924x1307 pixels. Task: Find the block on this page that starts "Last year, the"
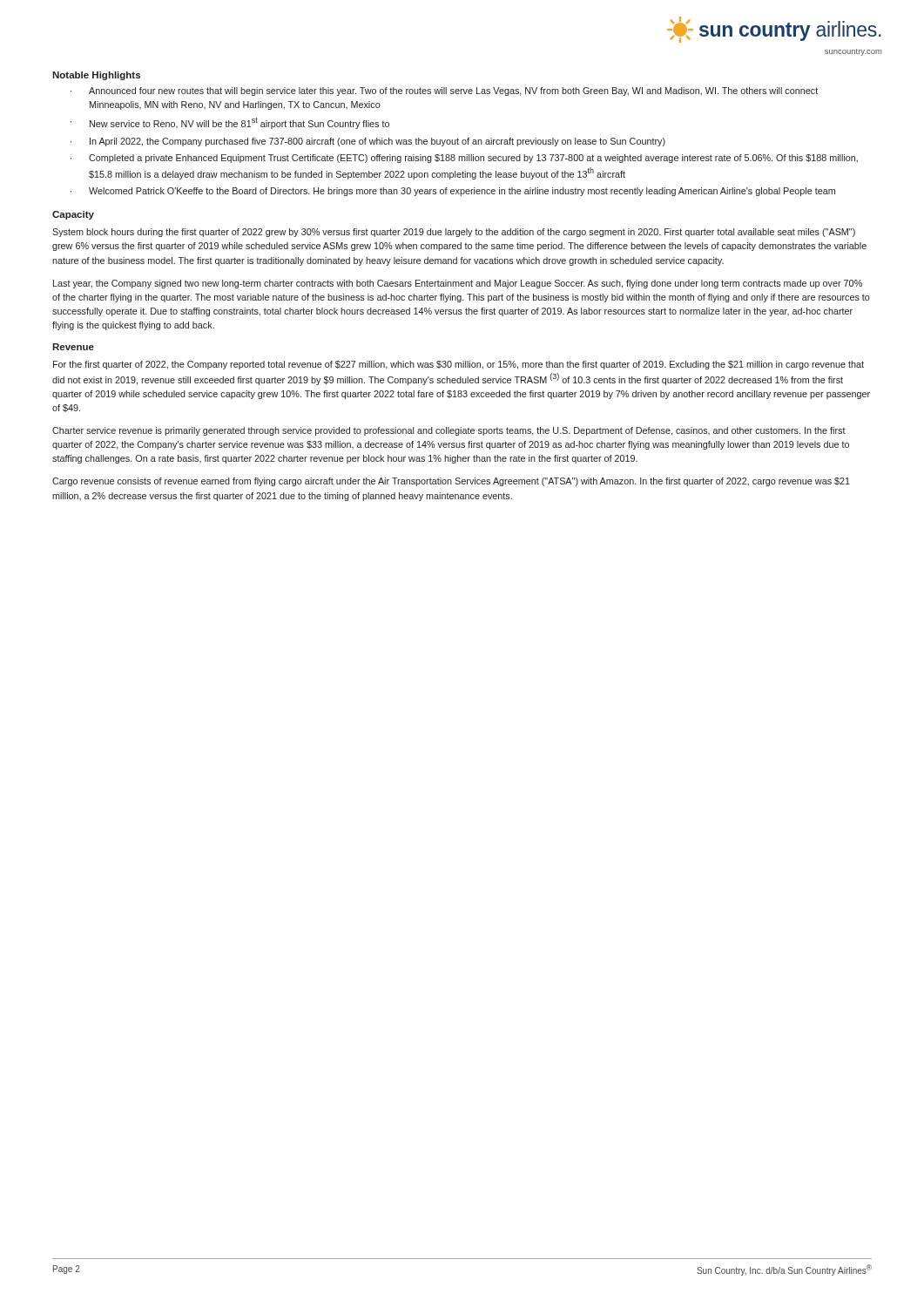[x=461, y=304]
